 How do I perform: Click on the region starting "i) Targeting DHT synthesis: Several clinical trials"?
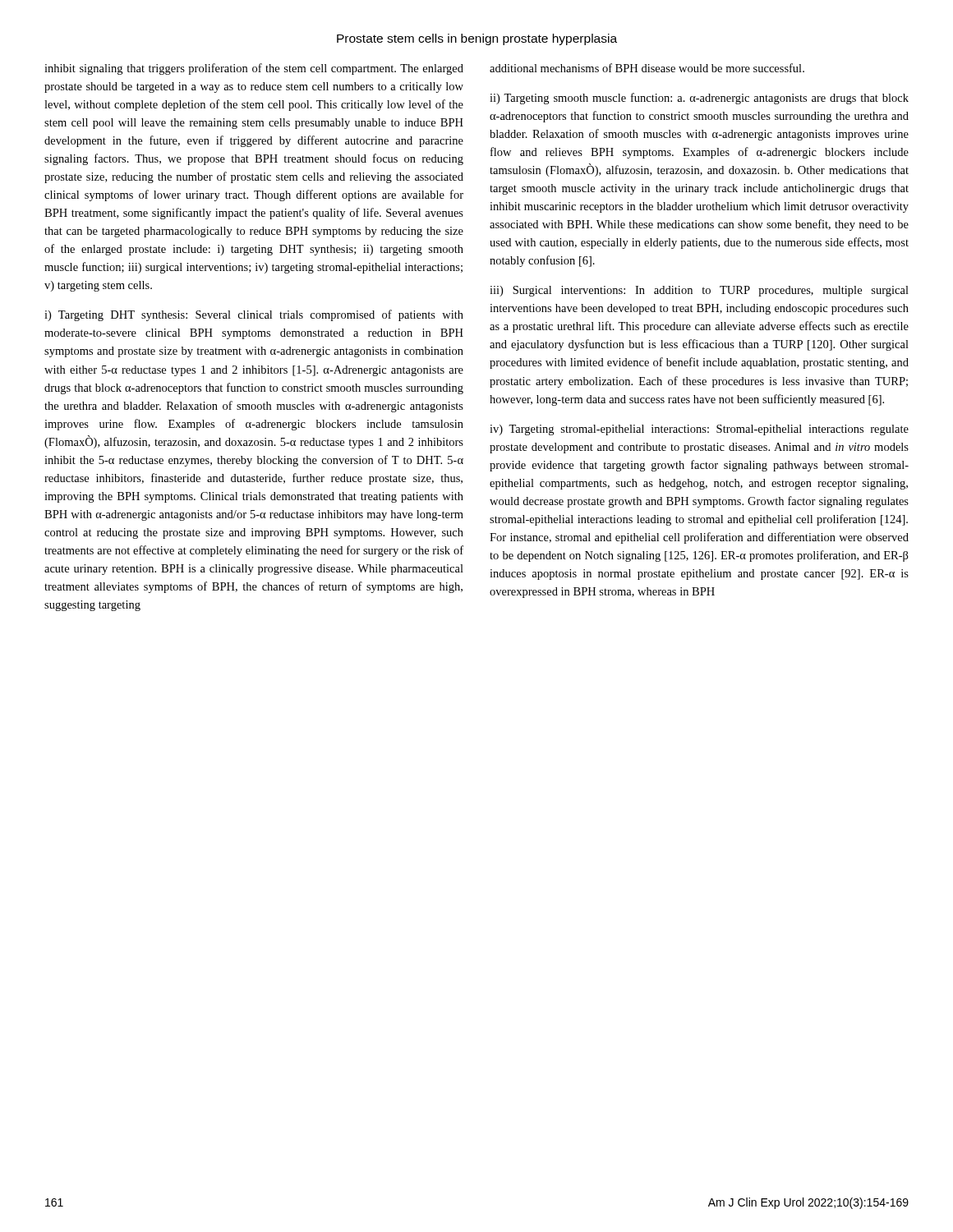(x=254, y=460)
